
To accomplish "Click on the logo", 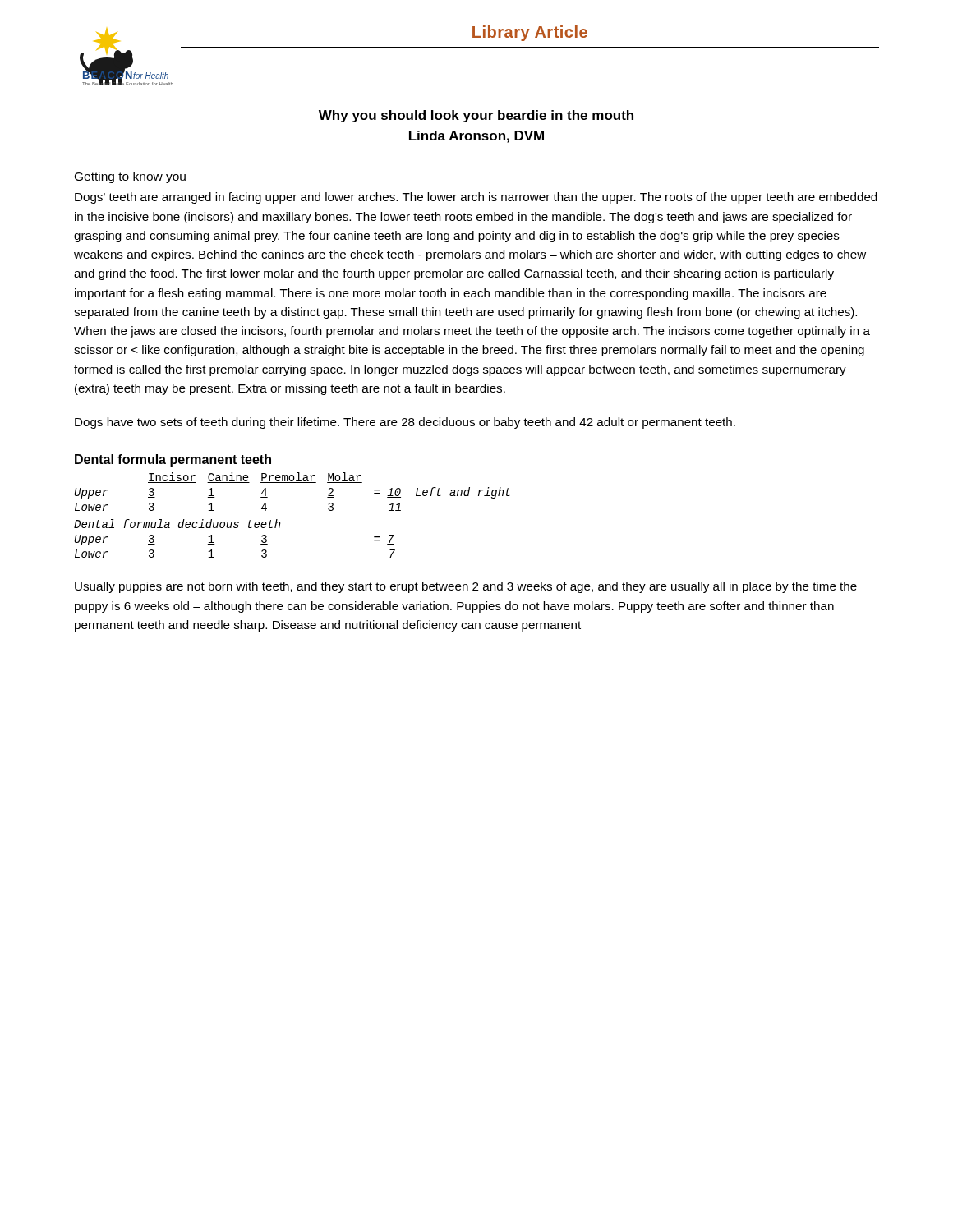I will click(x=127, y=55).
